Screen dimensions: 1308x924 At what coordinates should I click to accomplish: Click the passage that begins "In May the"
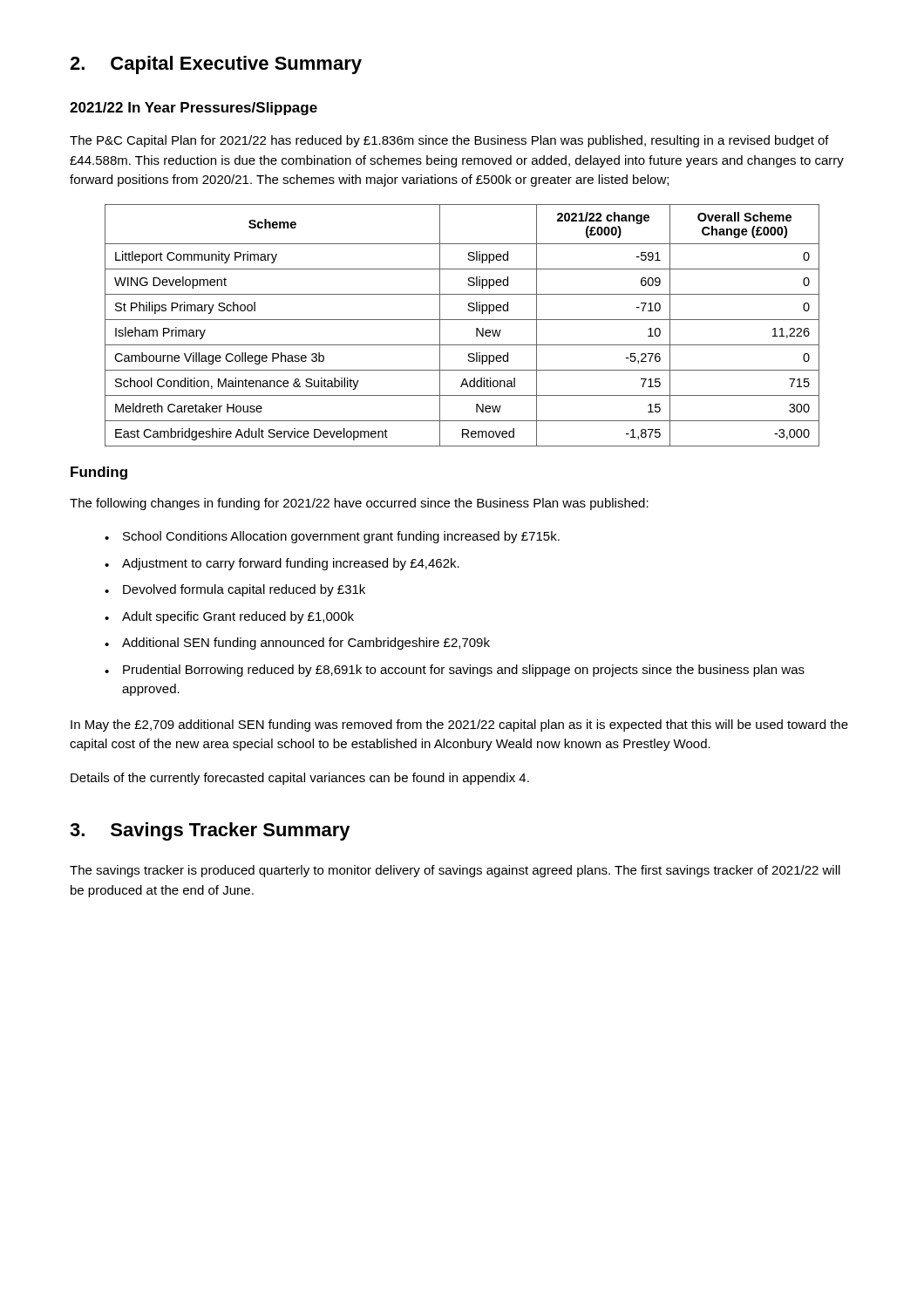point(459,734)
